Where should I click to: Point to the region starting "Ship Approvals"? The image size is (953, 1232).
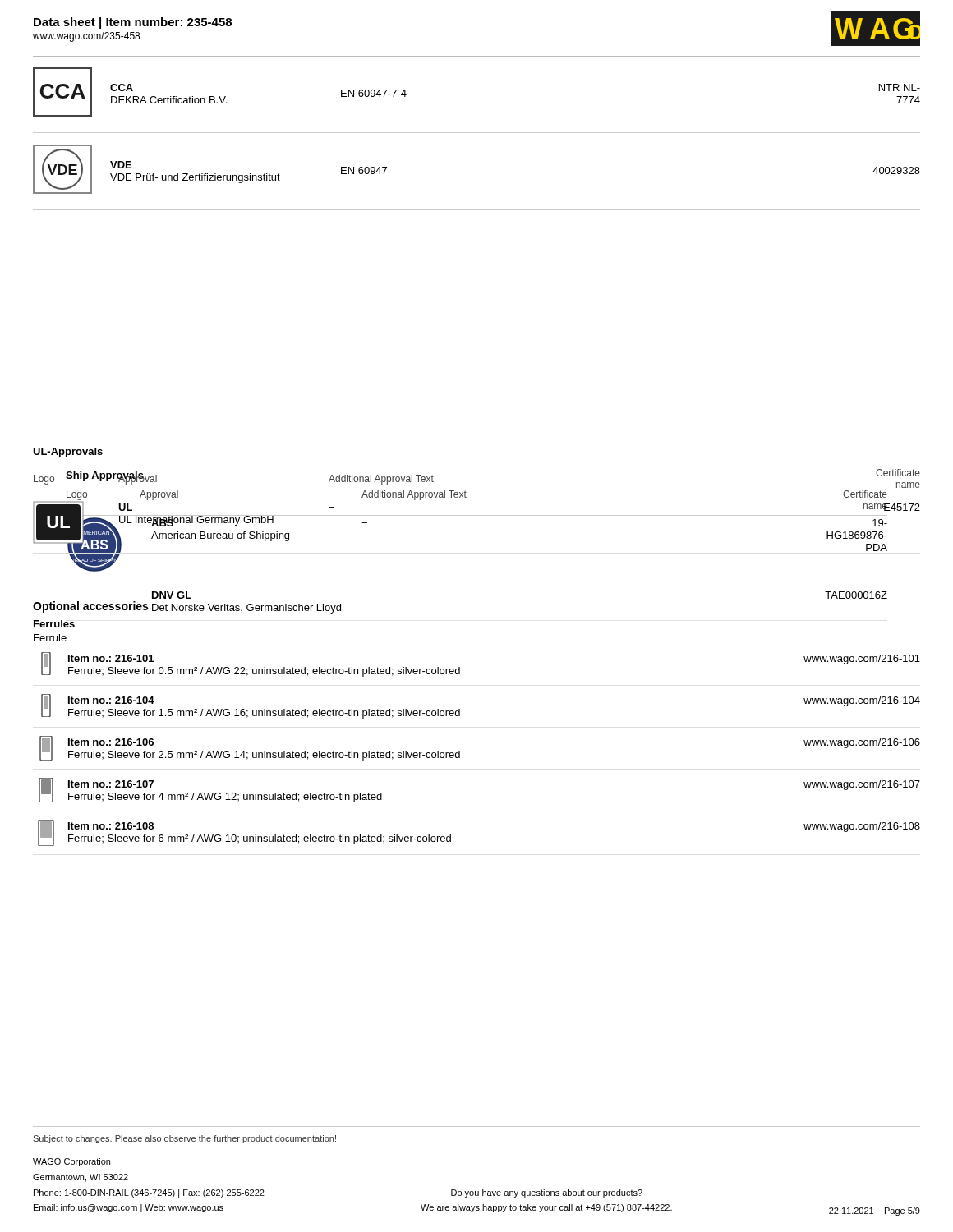pyautogui.click(x=105, y=475)
